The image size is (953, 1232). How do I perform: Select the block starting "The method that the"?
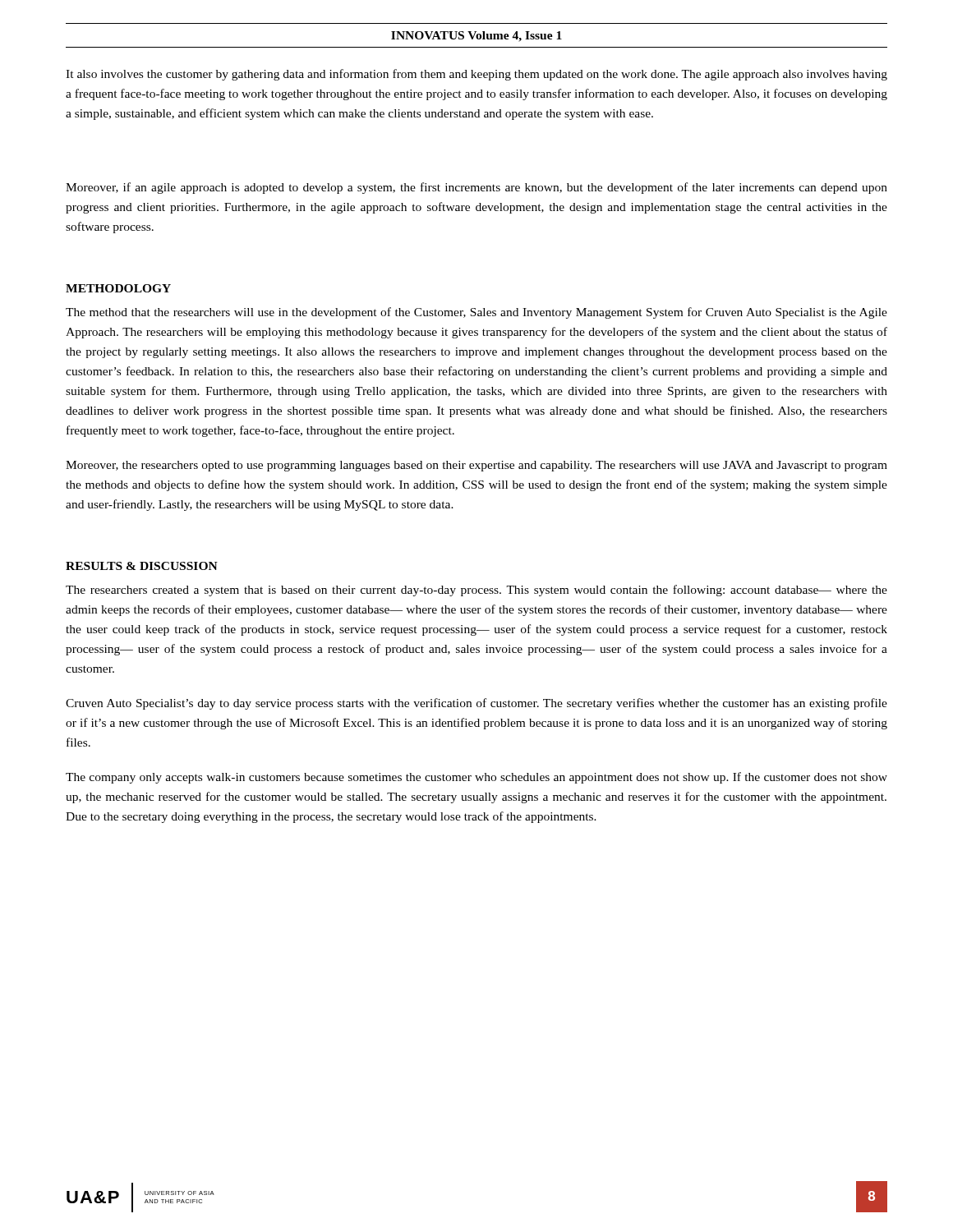(476, 371)
